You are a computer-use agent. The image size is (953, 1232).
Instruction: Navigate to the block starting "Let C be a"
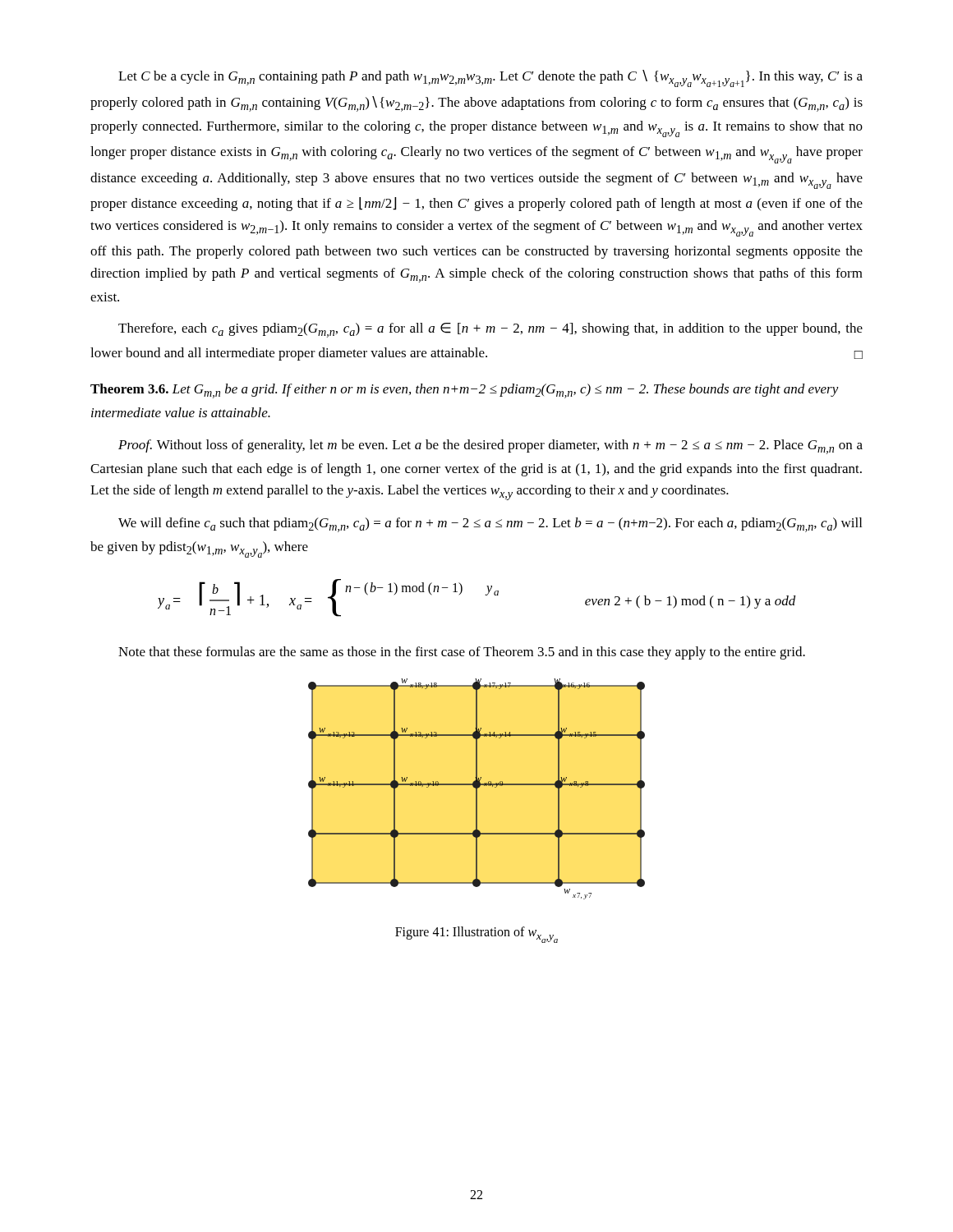(476, 186)
